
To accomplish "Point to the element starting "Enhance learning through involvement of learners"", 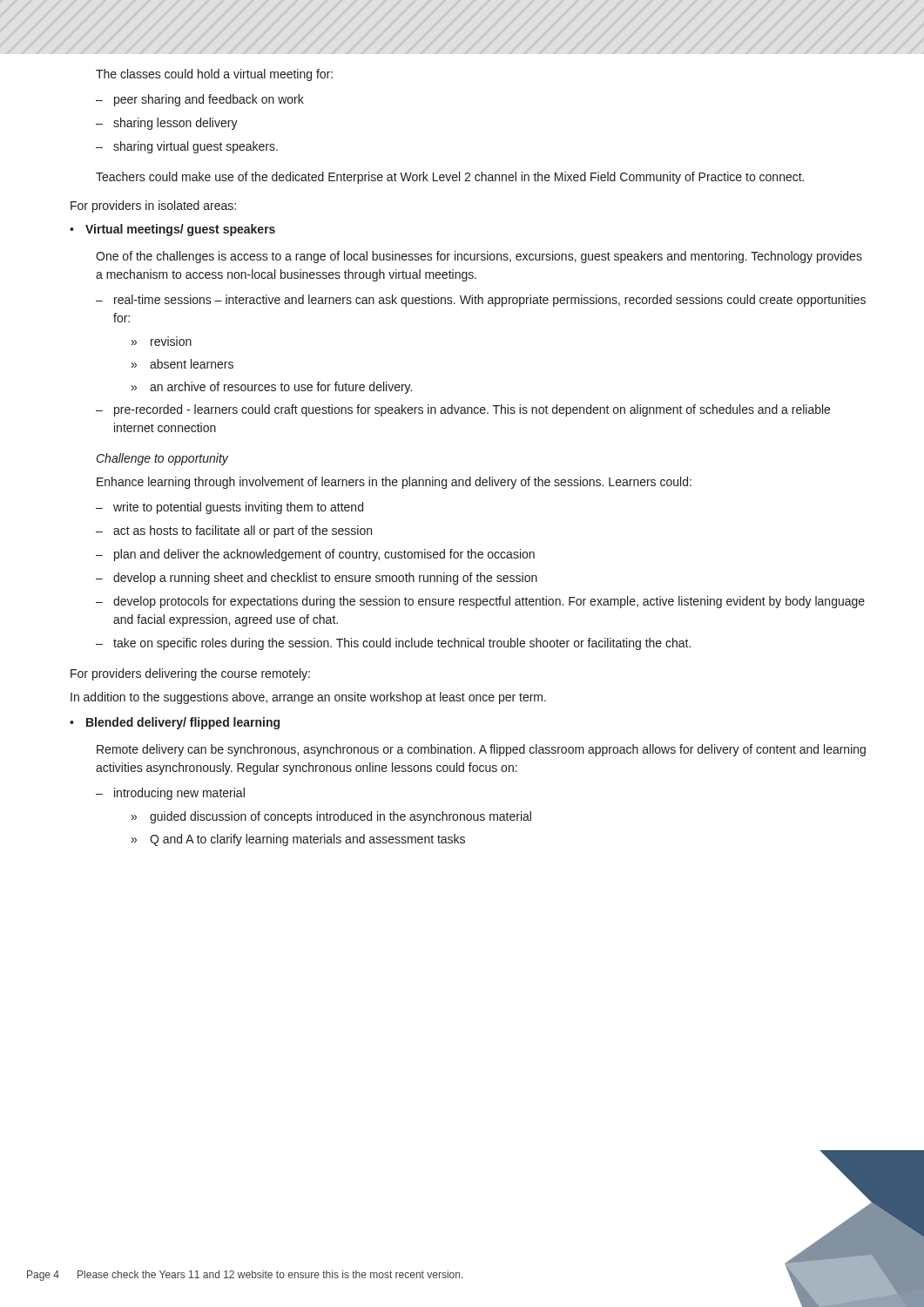I will 394,482.
